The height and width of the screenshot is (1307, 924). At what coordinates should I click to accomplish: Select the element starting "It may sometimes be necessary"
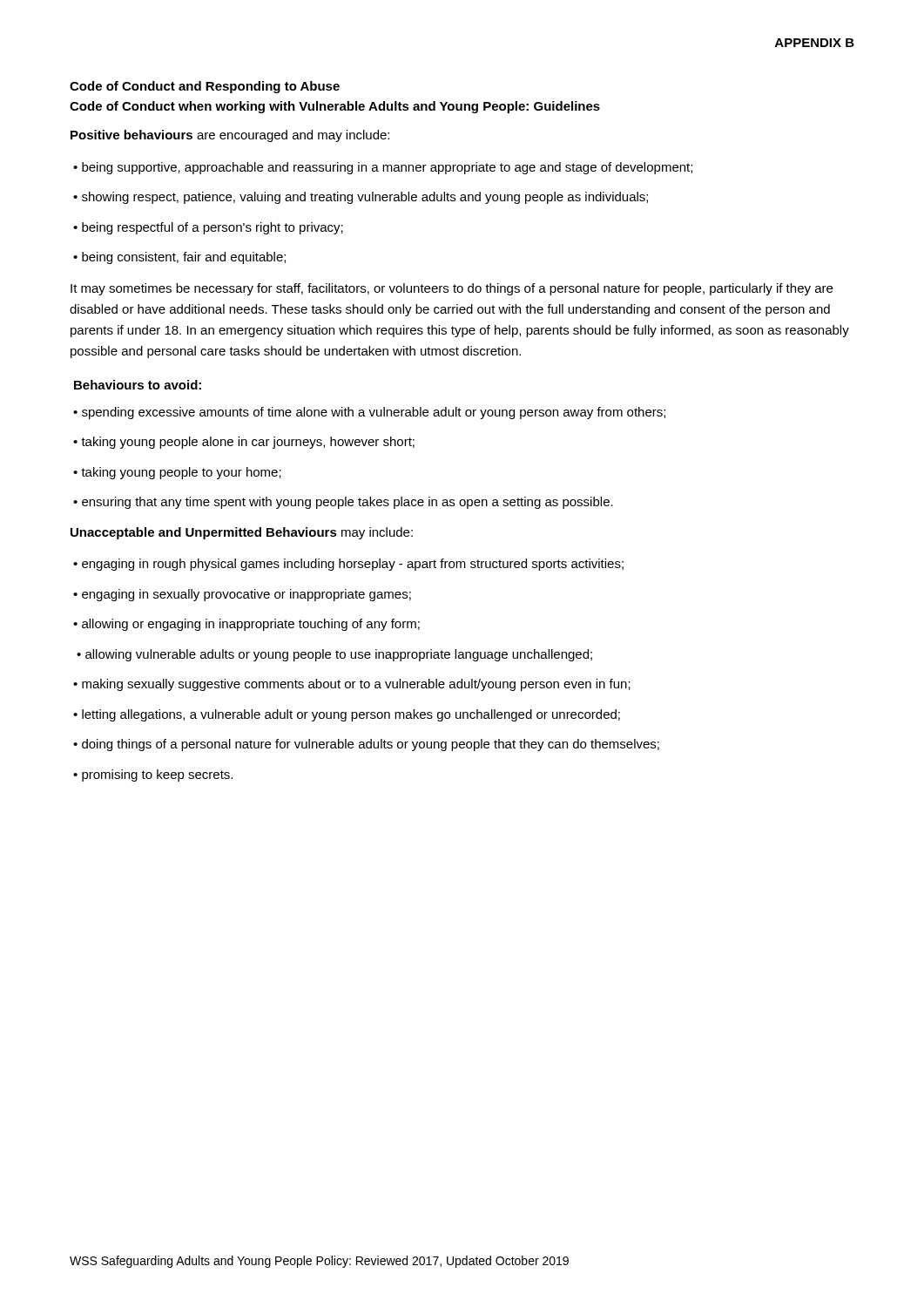[459, 319]
